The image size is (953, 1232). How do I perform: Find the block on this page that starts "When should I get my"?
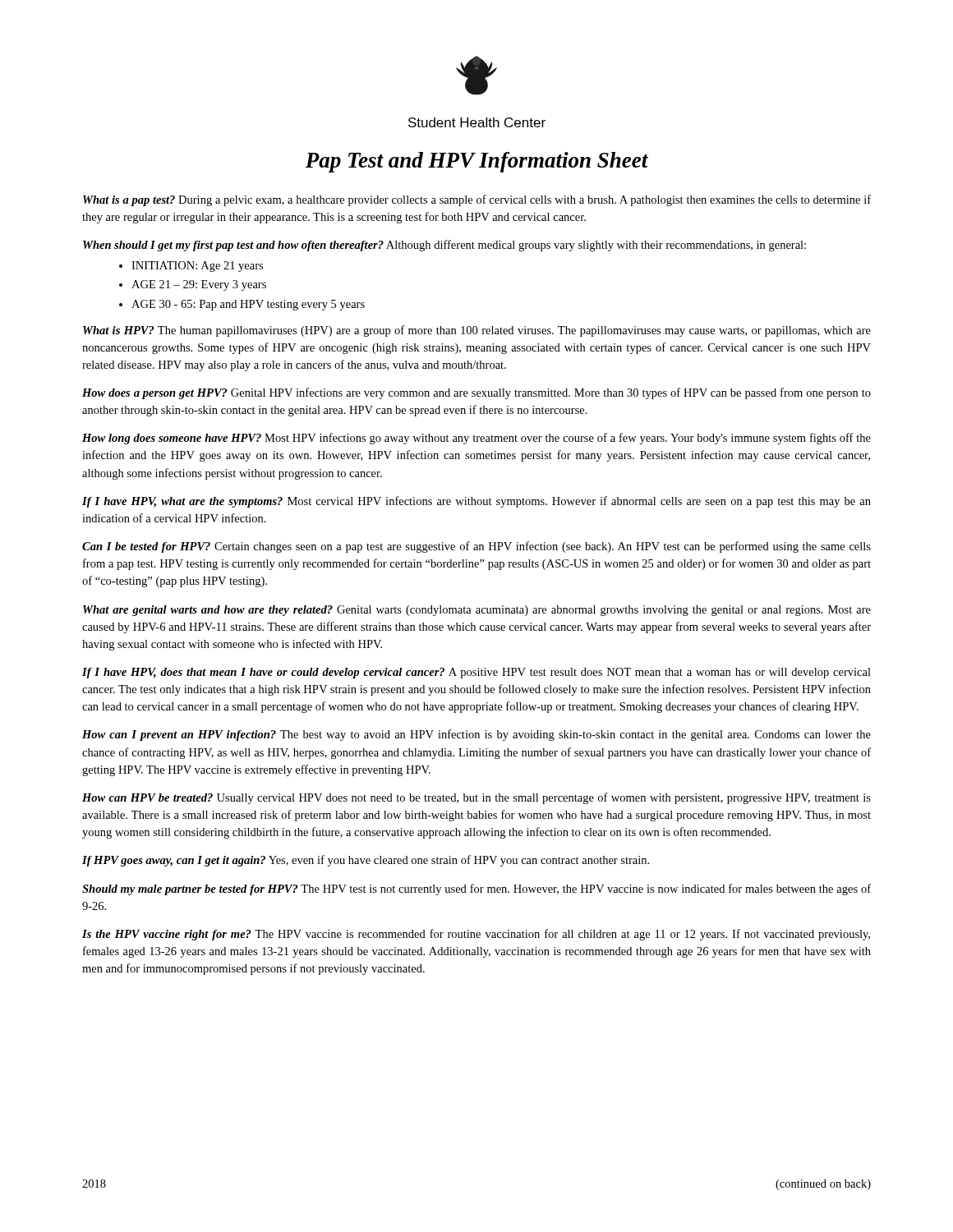[445, 245]
